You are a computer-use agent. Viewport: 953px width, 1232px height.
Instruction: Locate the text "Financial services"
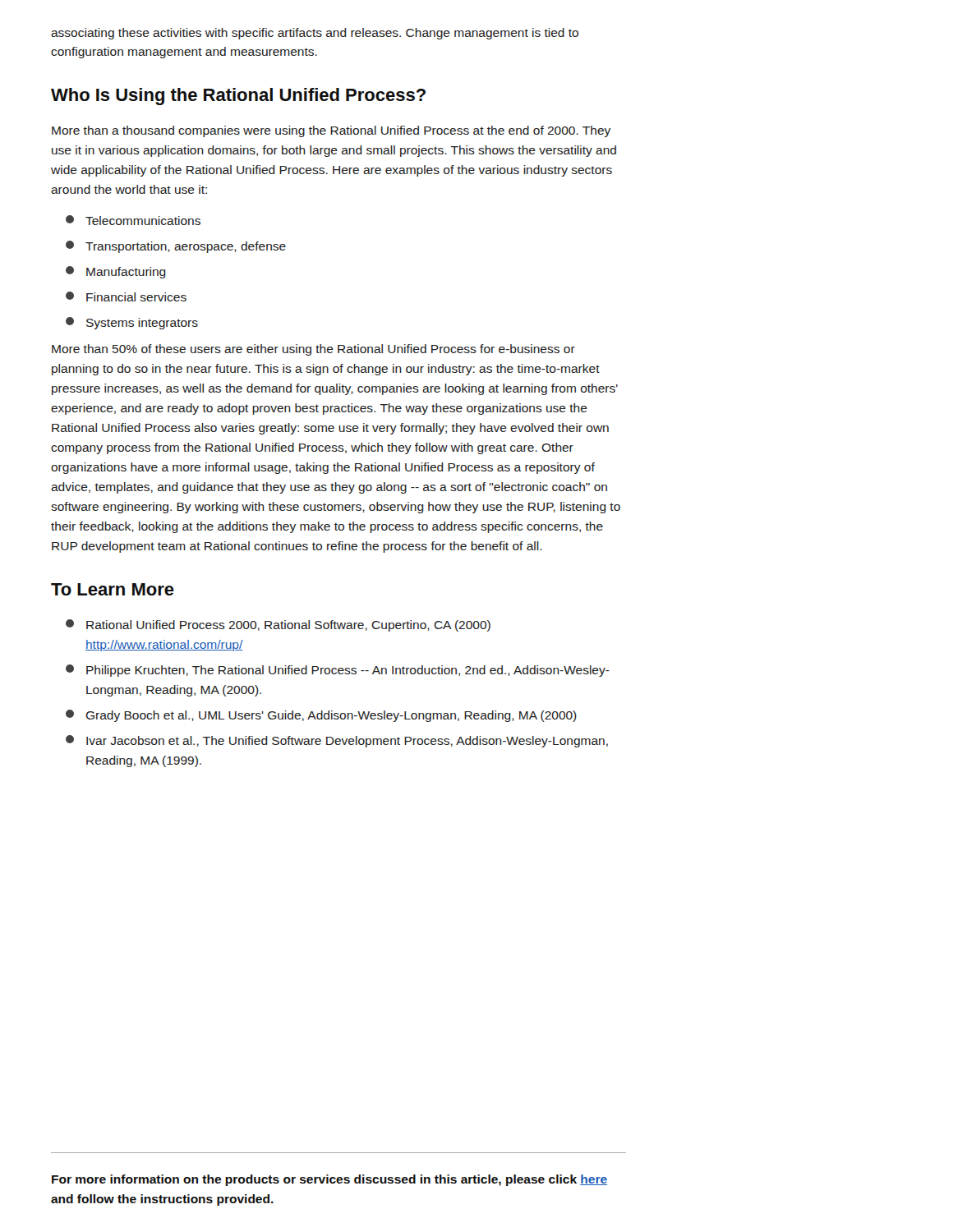(126, 297)
